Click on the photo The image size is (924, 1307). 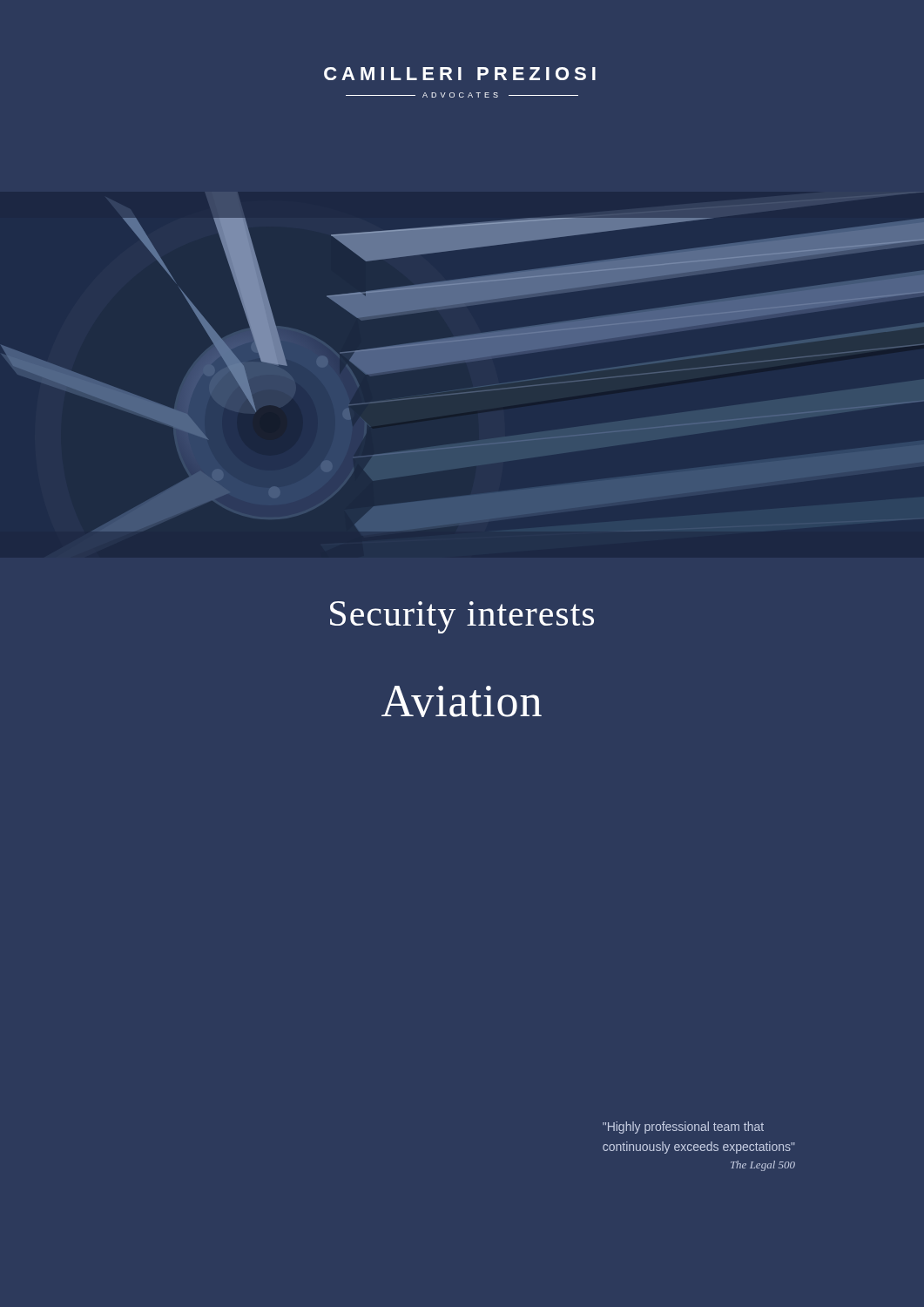click(x=462, y=375)
